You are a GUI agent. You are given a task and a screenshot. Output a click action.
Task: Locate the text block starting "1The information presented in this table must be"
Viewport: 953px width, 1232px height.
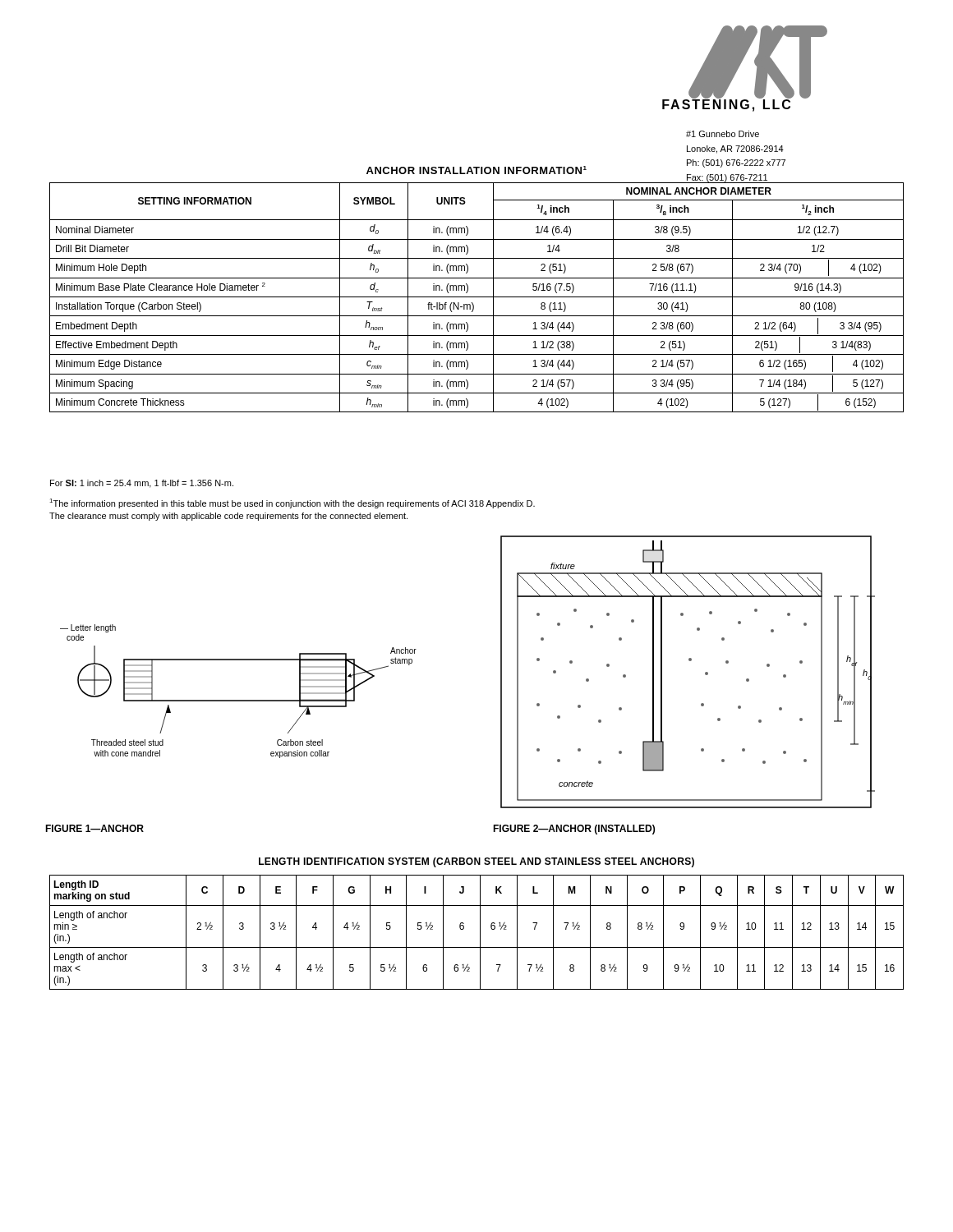click(x=292, y=509)
